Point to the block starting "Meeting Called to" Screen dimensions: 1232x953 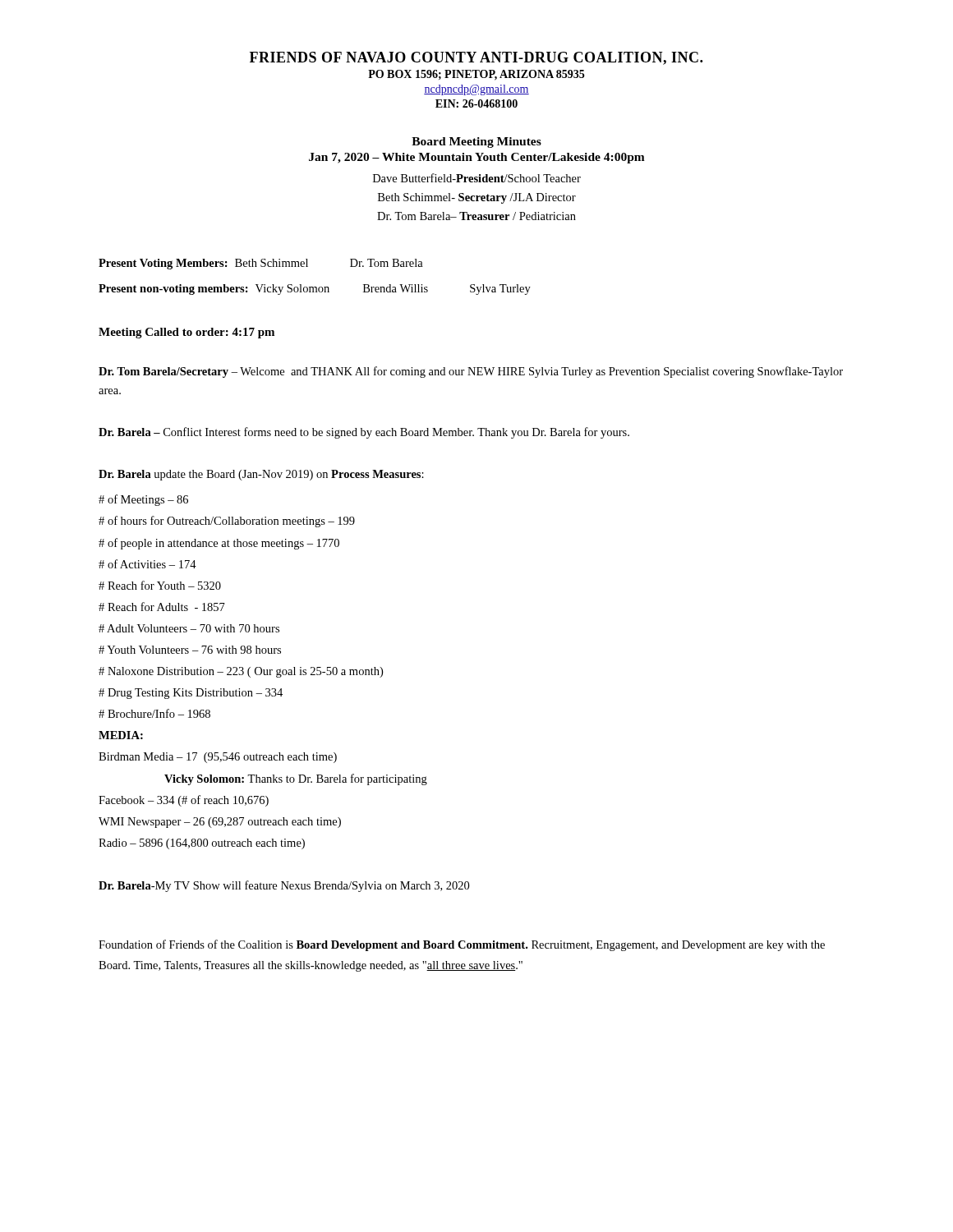[187, 331]
